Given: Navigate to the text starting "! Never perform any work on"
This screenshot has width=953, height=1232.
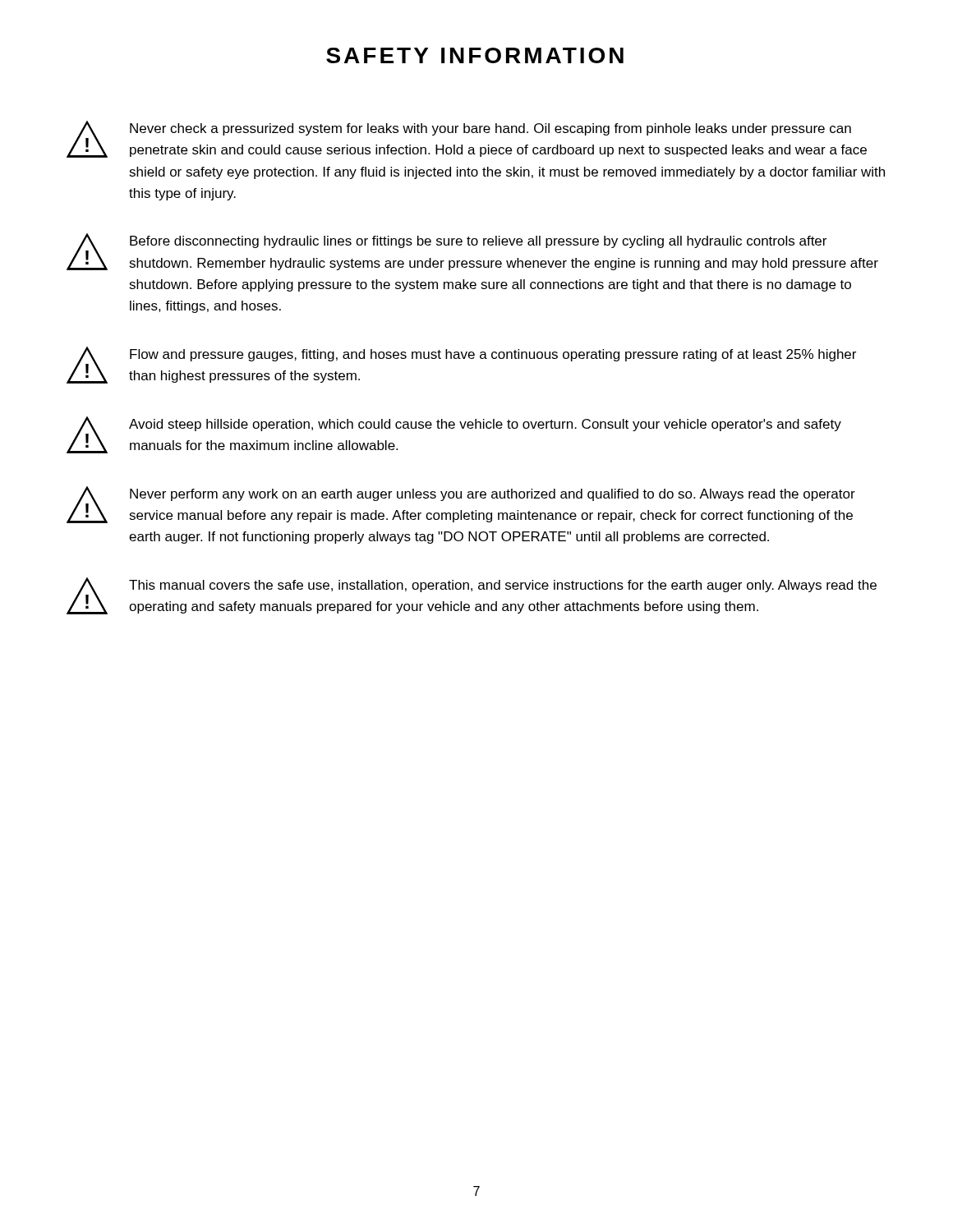Looking at the screenshot, I should 476,516.
